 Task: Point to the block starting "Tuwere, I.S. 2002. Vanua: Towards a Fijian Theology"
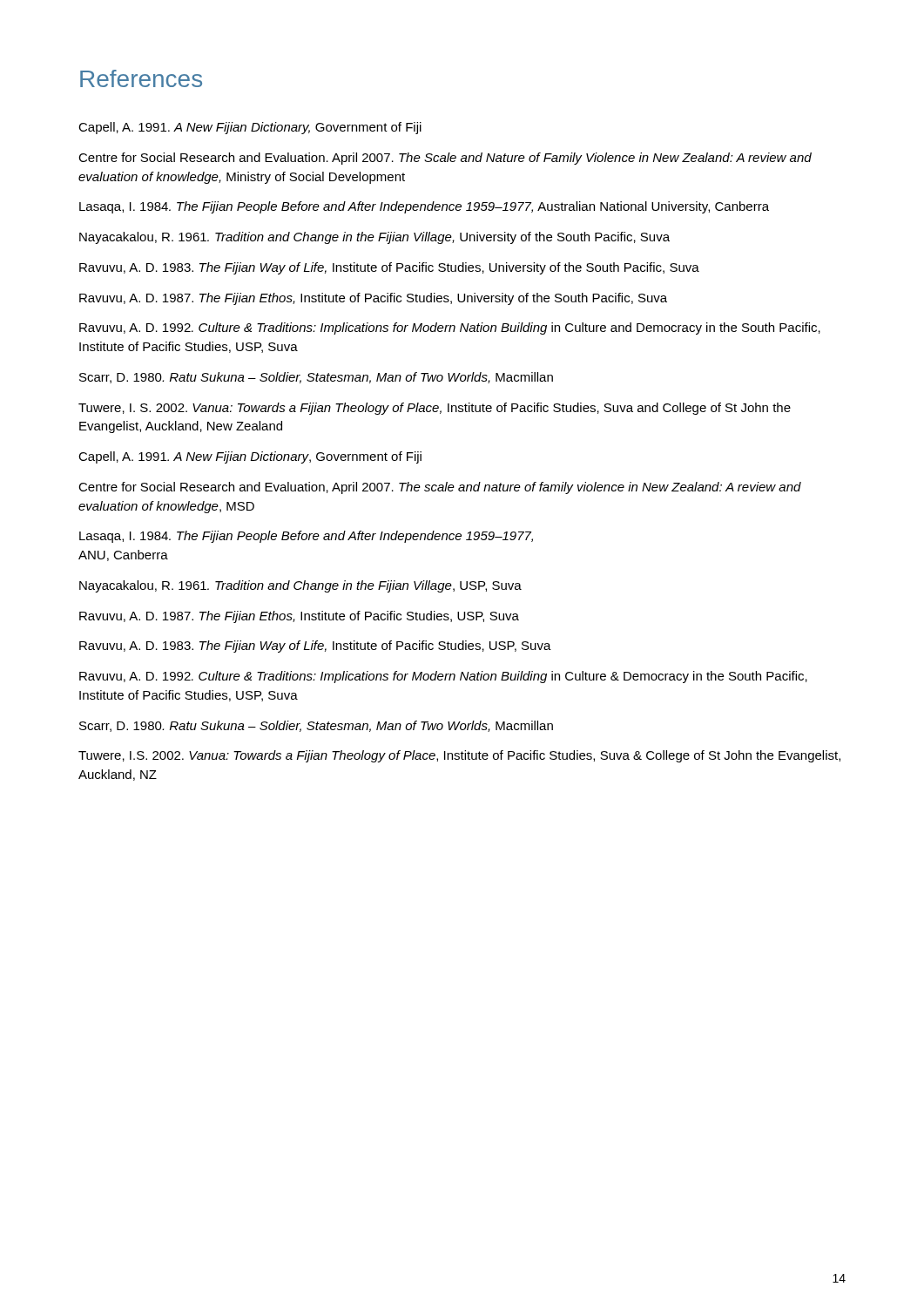click(x=460, y=765)
